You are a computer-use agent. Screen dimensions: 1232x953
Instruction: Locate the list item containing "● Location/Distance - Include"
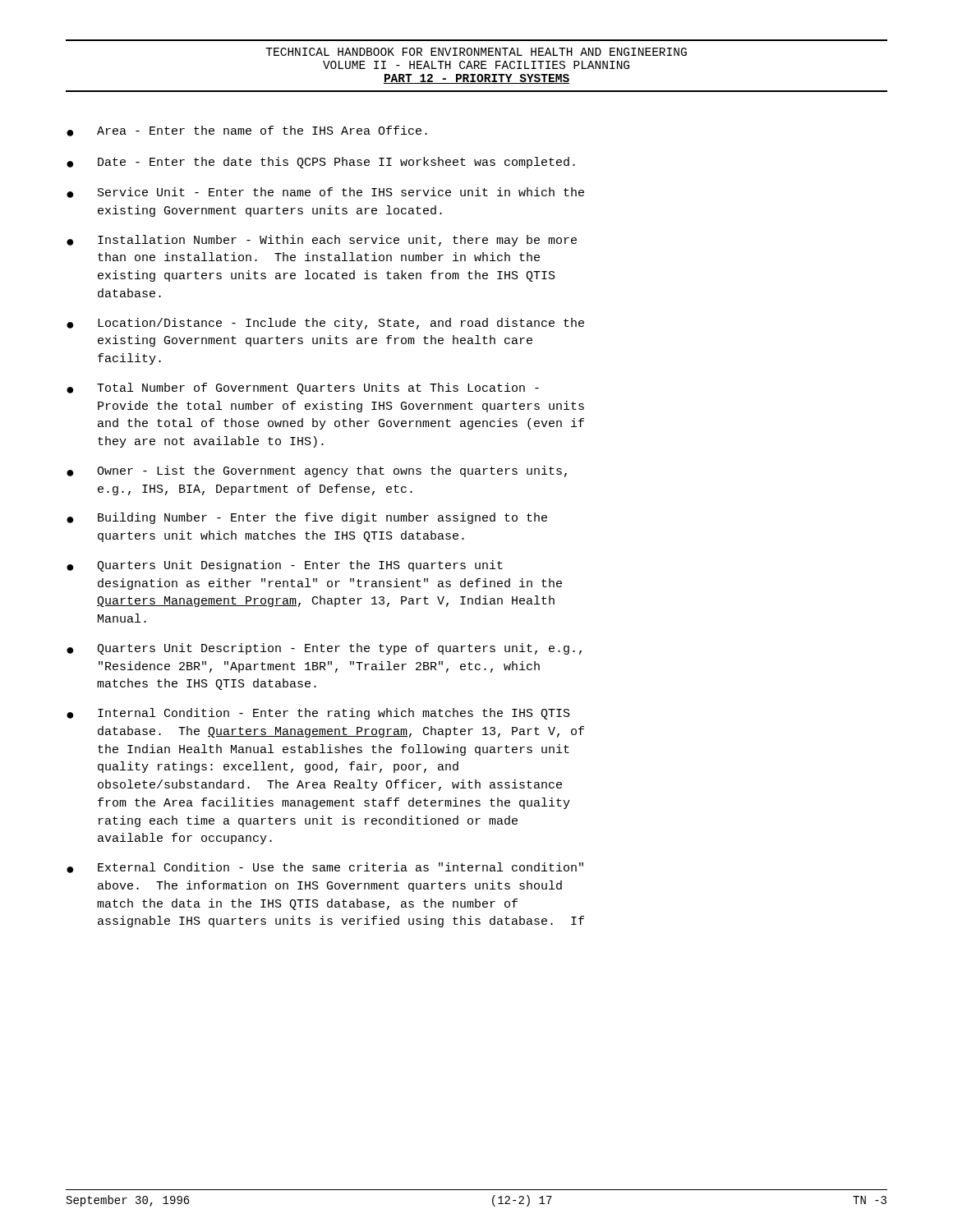coord(476,342)
